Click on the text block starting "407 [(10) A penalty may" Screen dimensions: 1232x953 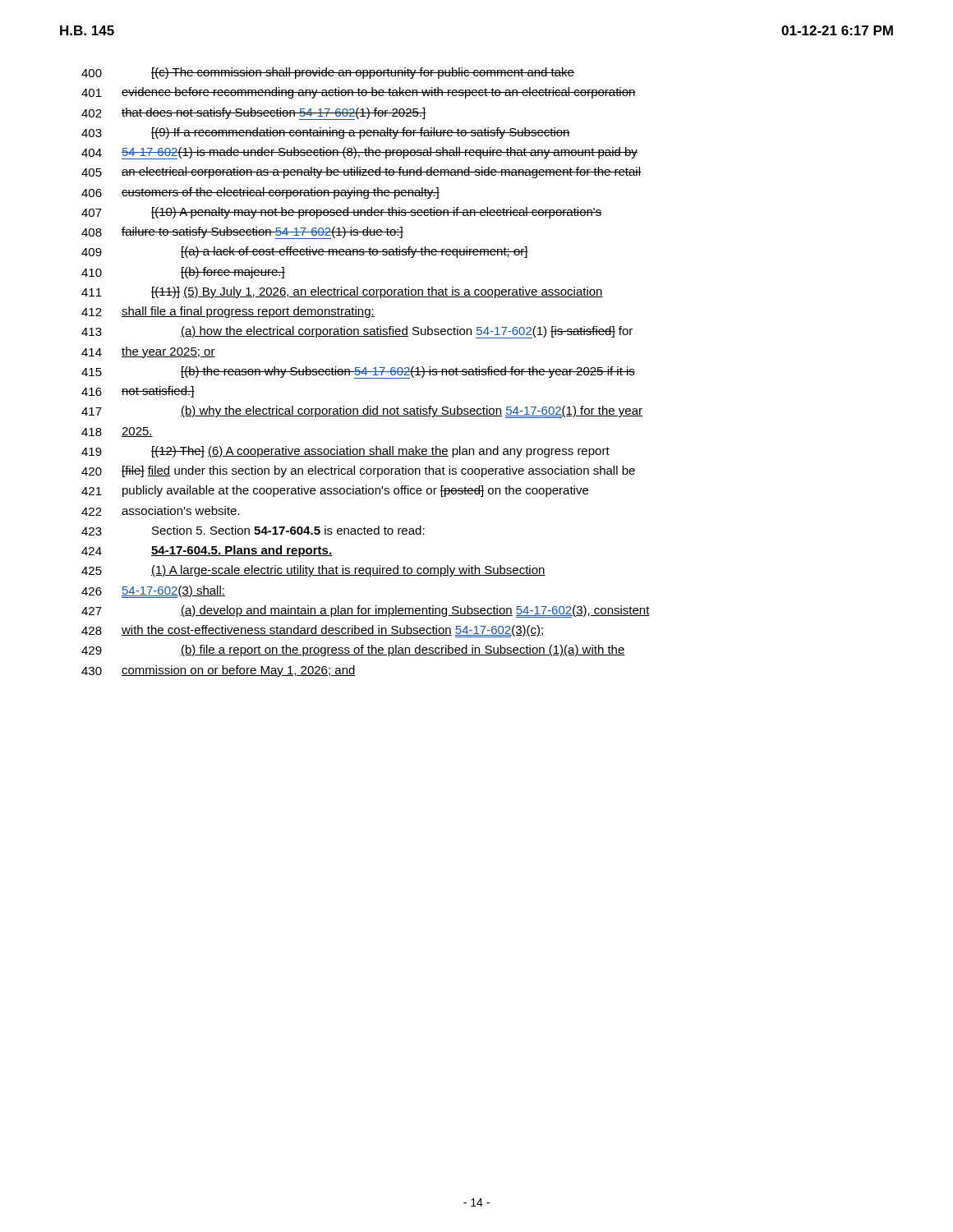(x=476, y=212)
